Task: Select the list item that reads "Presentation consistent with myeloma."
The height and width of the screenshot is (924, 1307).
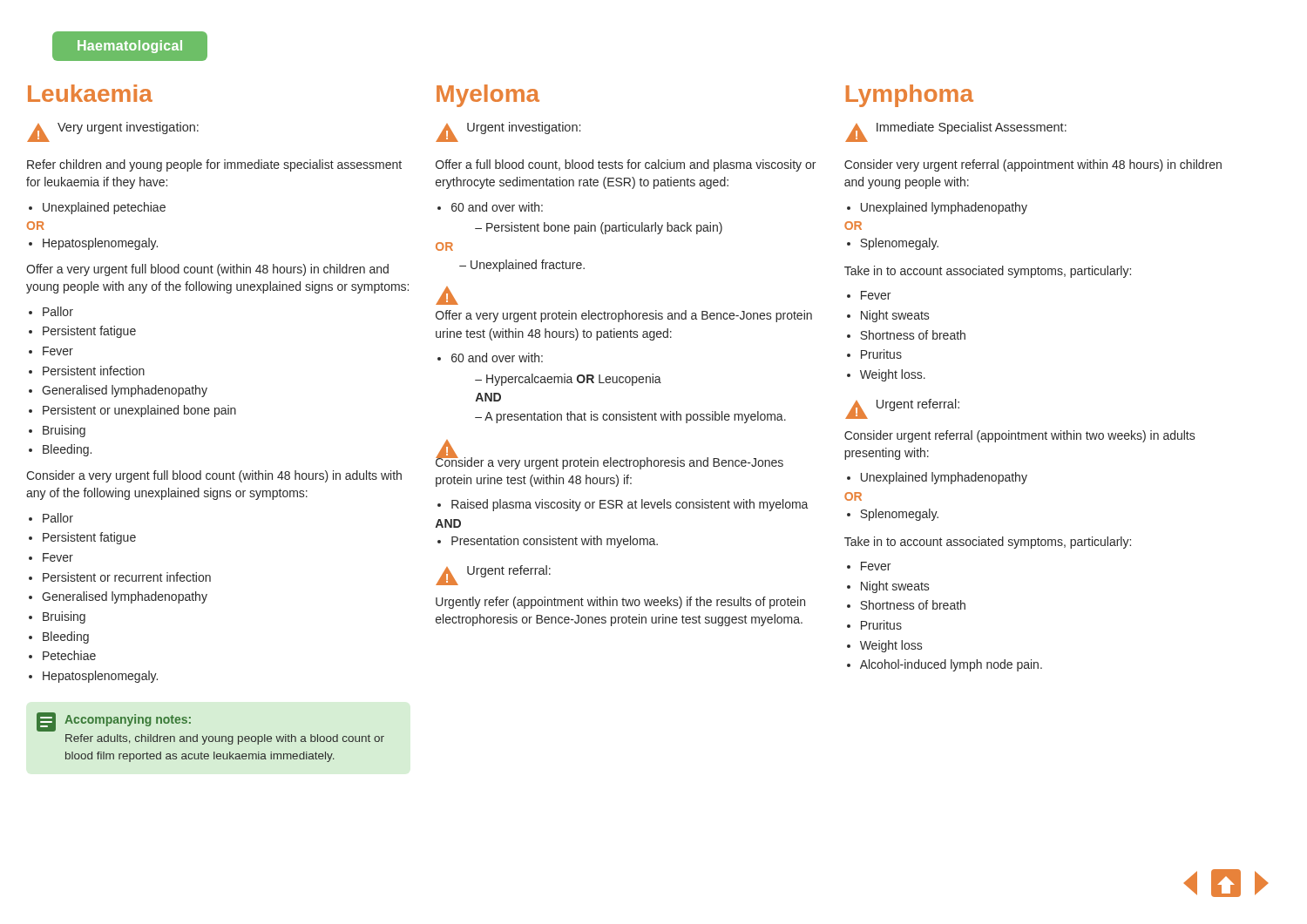Action: (x=555, y=541)
